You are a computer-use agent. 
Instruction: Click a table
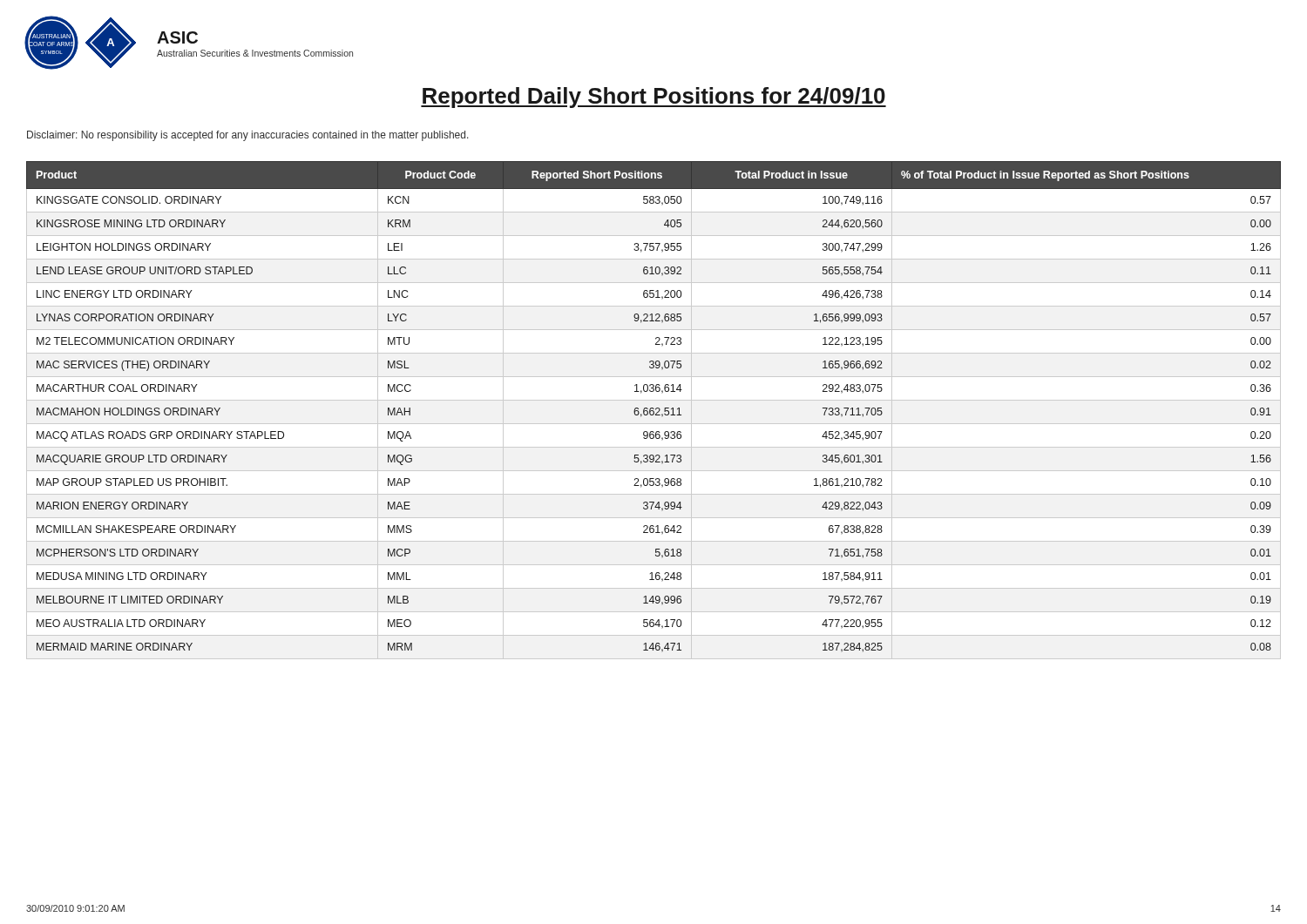(x=654, y=410)
